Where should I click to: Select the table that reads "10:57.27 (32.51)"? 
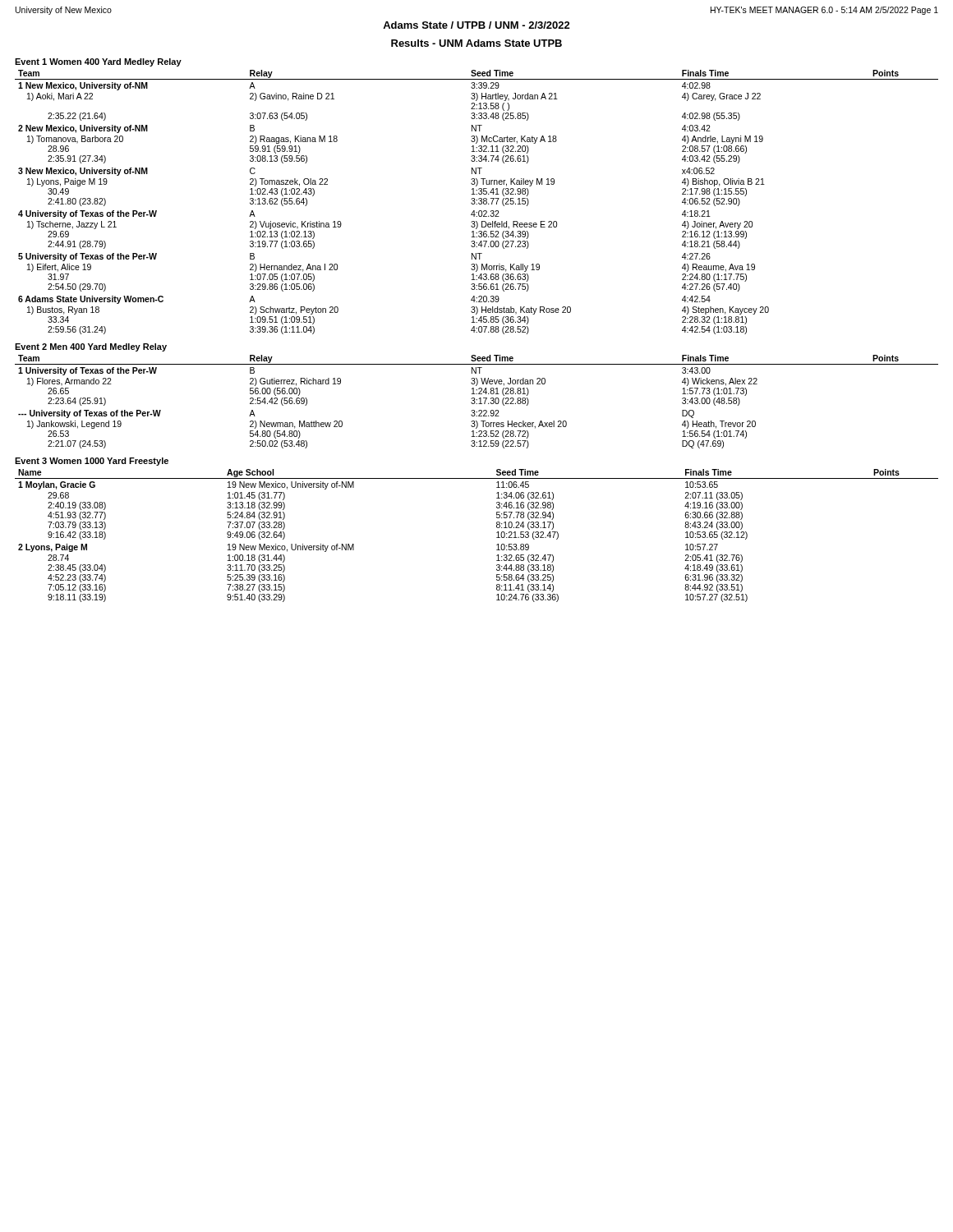tap(476, 535)
